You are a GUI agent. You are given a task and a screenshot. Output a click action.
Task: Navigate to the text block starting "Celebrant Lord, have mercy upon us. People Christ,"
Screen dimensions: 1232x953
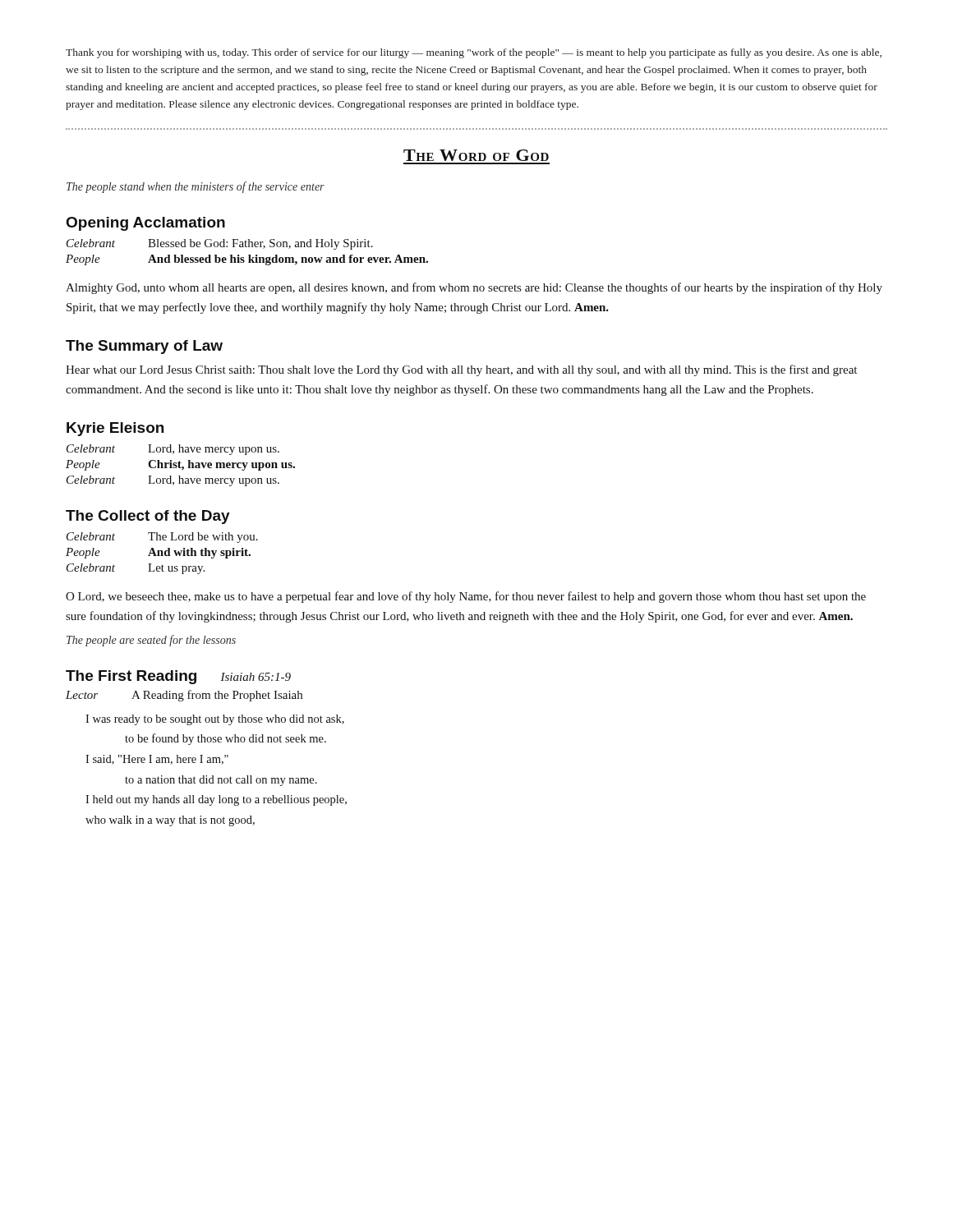click(x=173, y=450)
